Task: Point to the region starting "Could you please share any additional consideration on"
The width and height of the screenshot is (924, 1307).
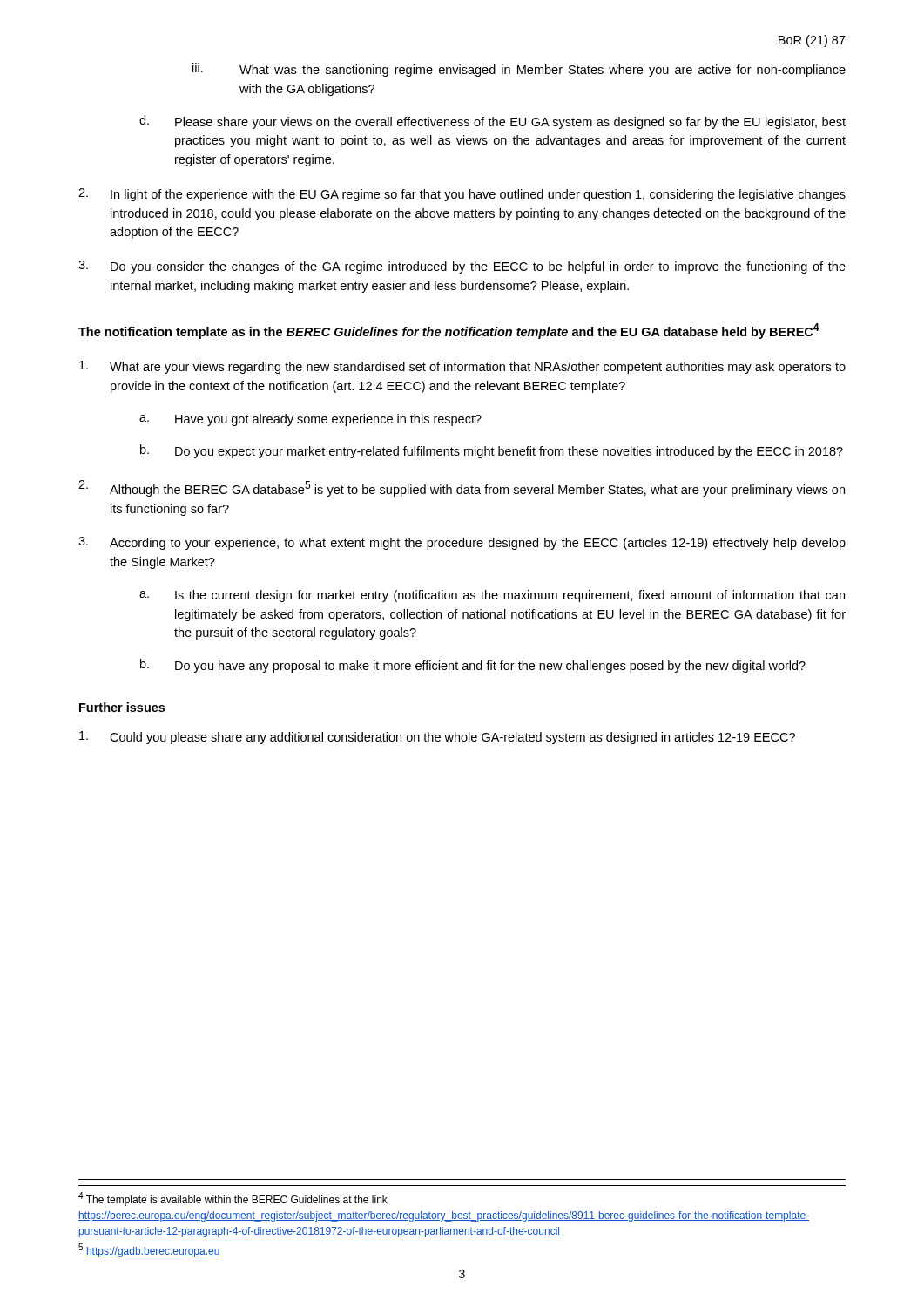Action: (x=437, y=738)
